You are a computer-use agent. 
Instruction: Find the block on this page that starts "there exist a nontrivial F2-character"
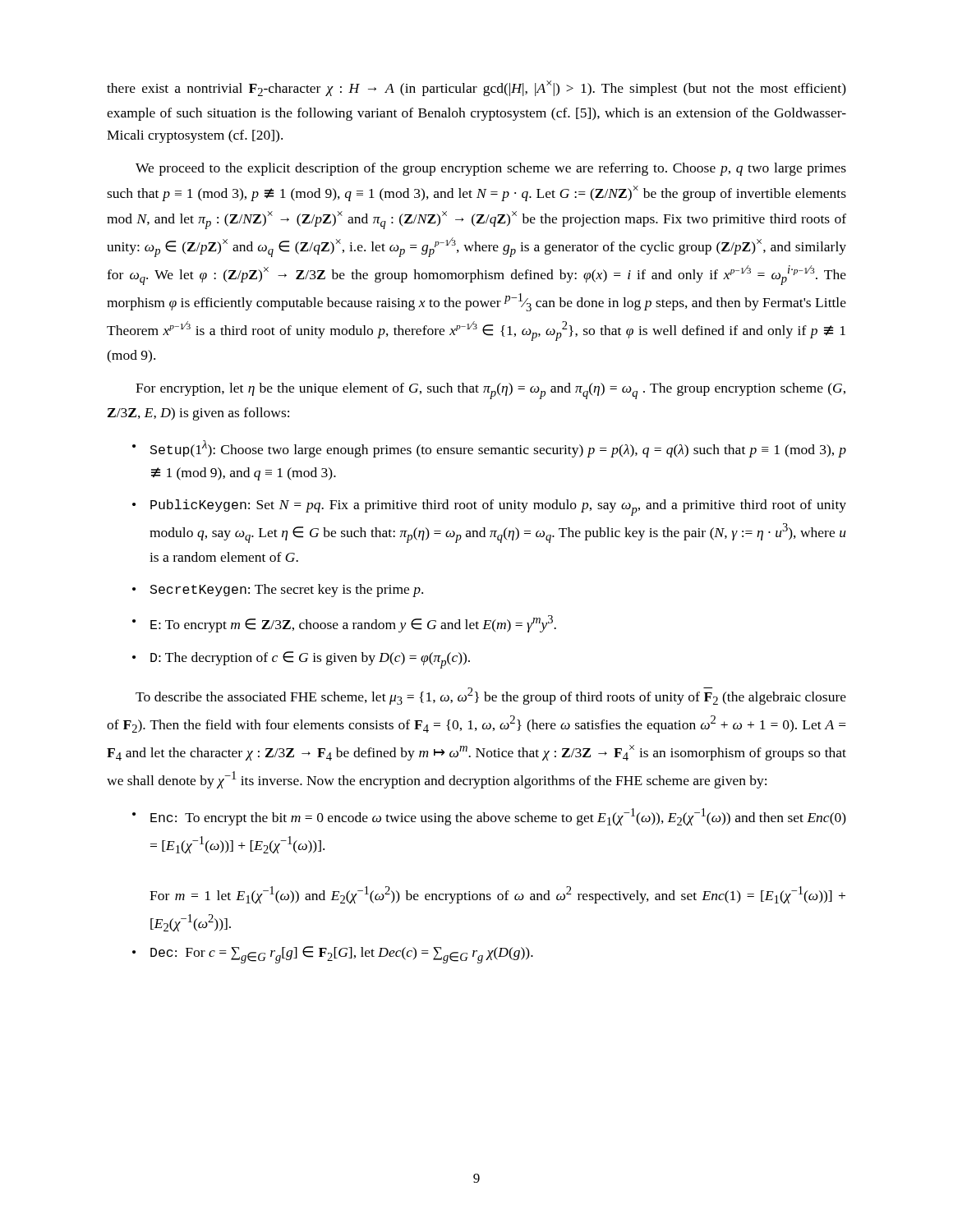tap(476, 110)
